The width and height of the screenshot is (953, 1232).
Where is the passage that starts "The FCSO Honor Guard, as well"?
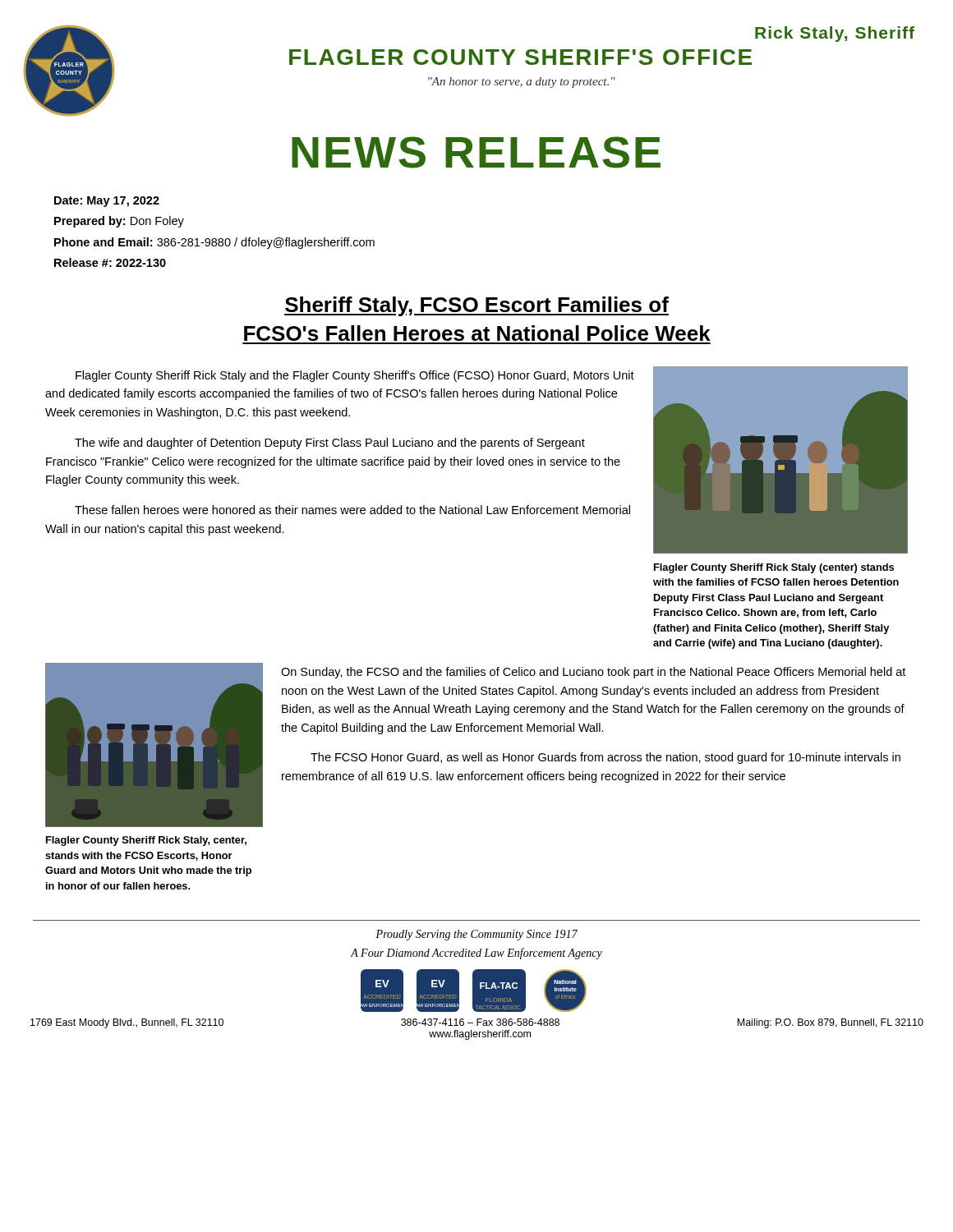tap(591, 767)
